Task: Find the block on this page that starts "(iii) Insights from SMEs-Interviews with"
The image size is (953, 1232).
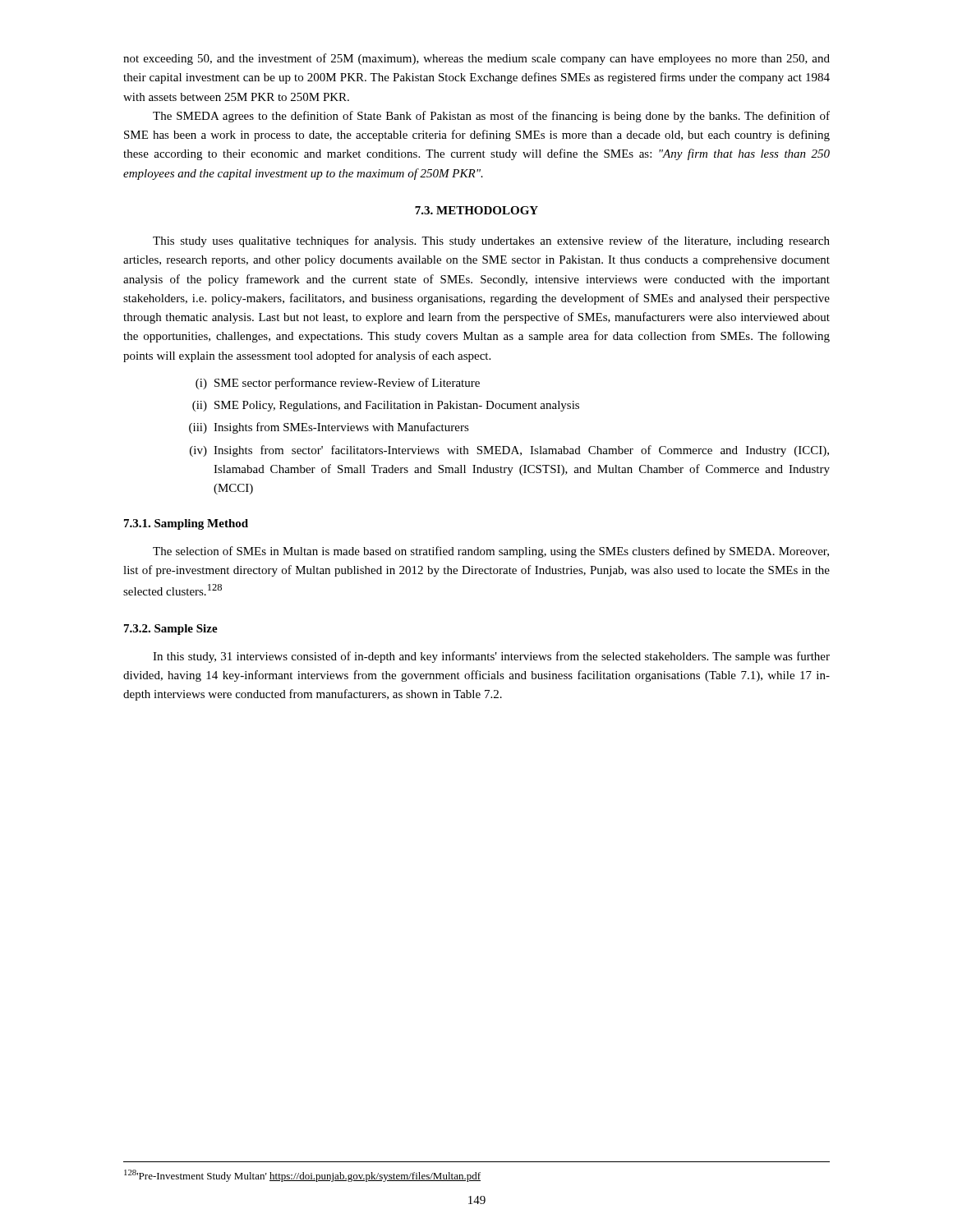Action: (329, 428)
